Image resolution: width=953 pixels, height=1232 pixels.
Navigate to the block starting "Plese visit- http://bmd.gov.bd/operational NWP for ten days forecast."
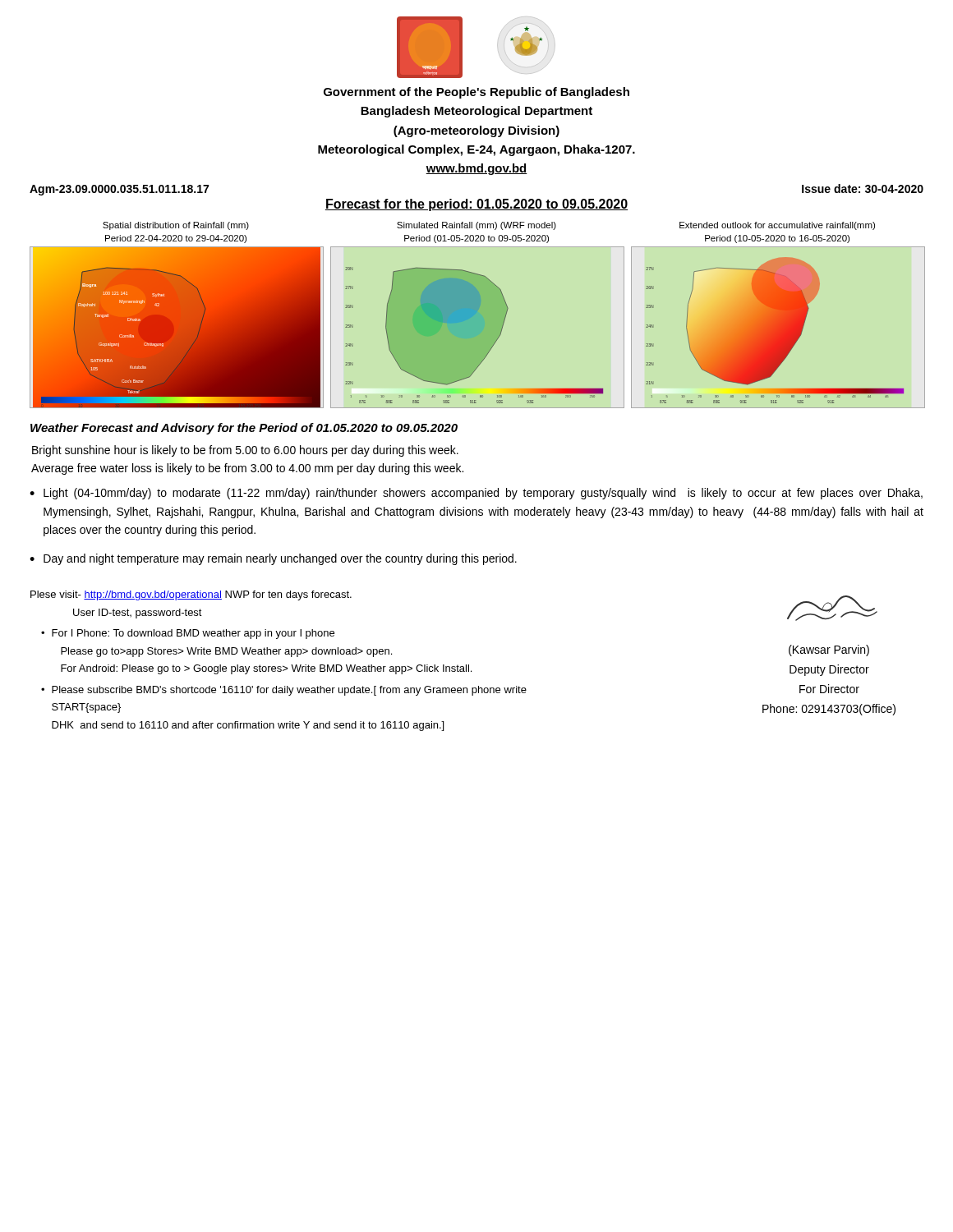[x=309, y=660]
